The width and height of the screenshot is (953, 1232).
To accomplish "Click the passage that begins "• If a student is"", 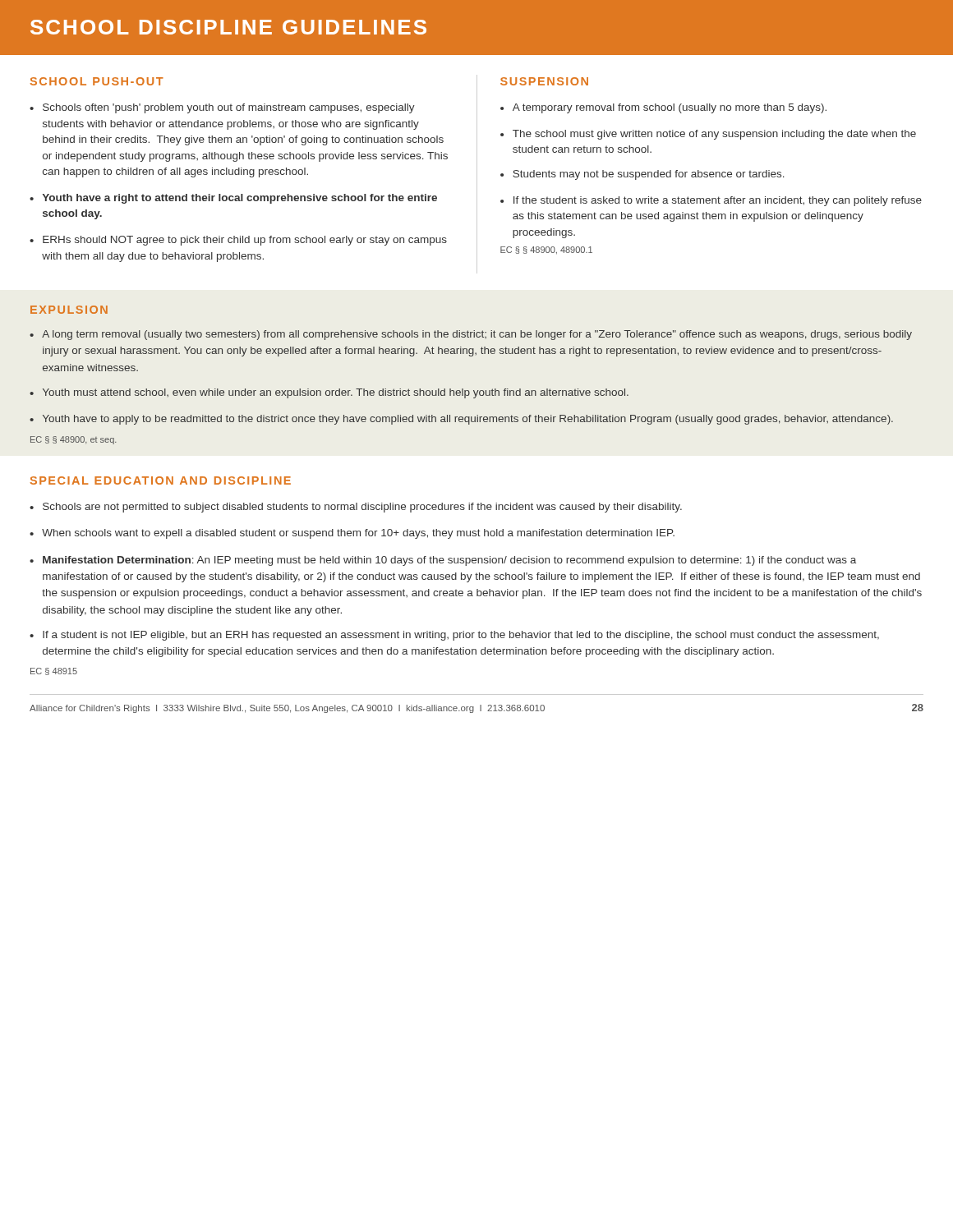I will [x=476, y=643].
